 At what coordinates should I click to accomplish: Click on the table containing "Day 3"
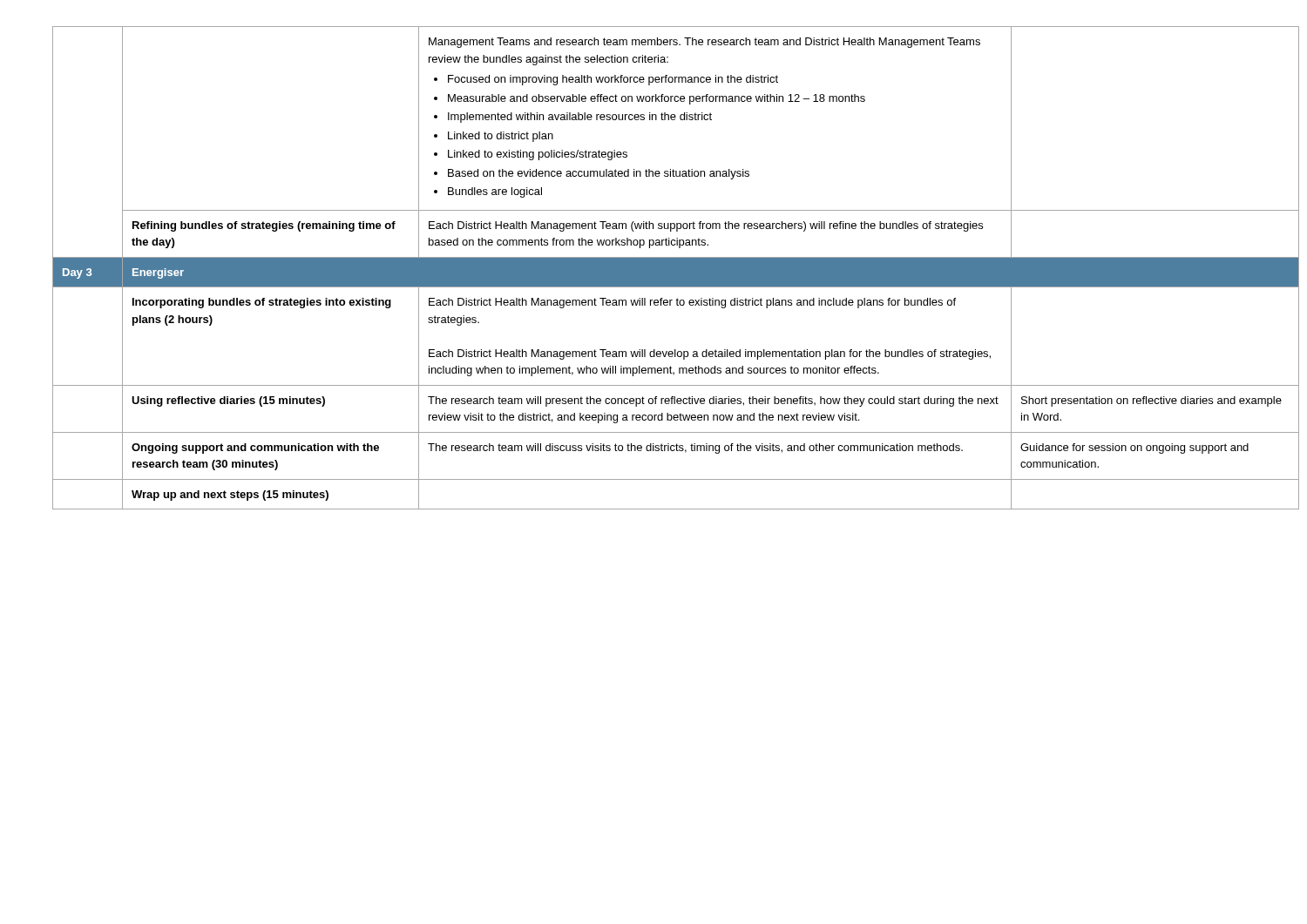[654, 268]
